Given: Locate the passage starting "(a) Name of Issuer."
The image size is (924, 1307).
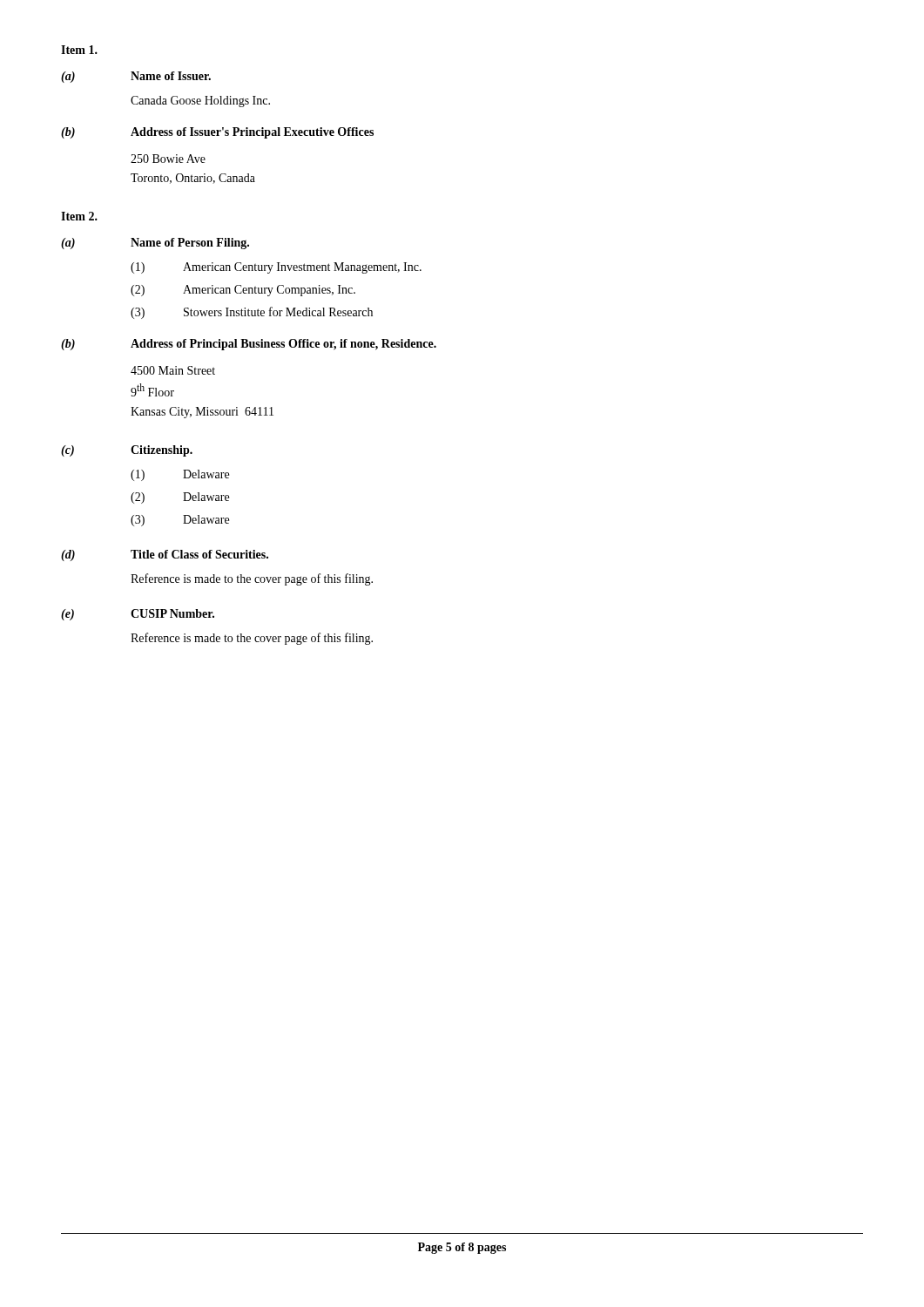Looking at the screenshot, I should coord(136,77).
